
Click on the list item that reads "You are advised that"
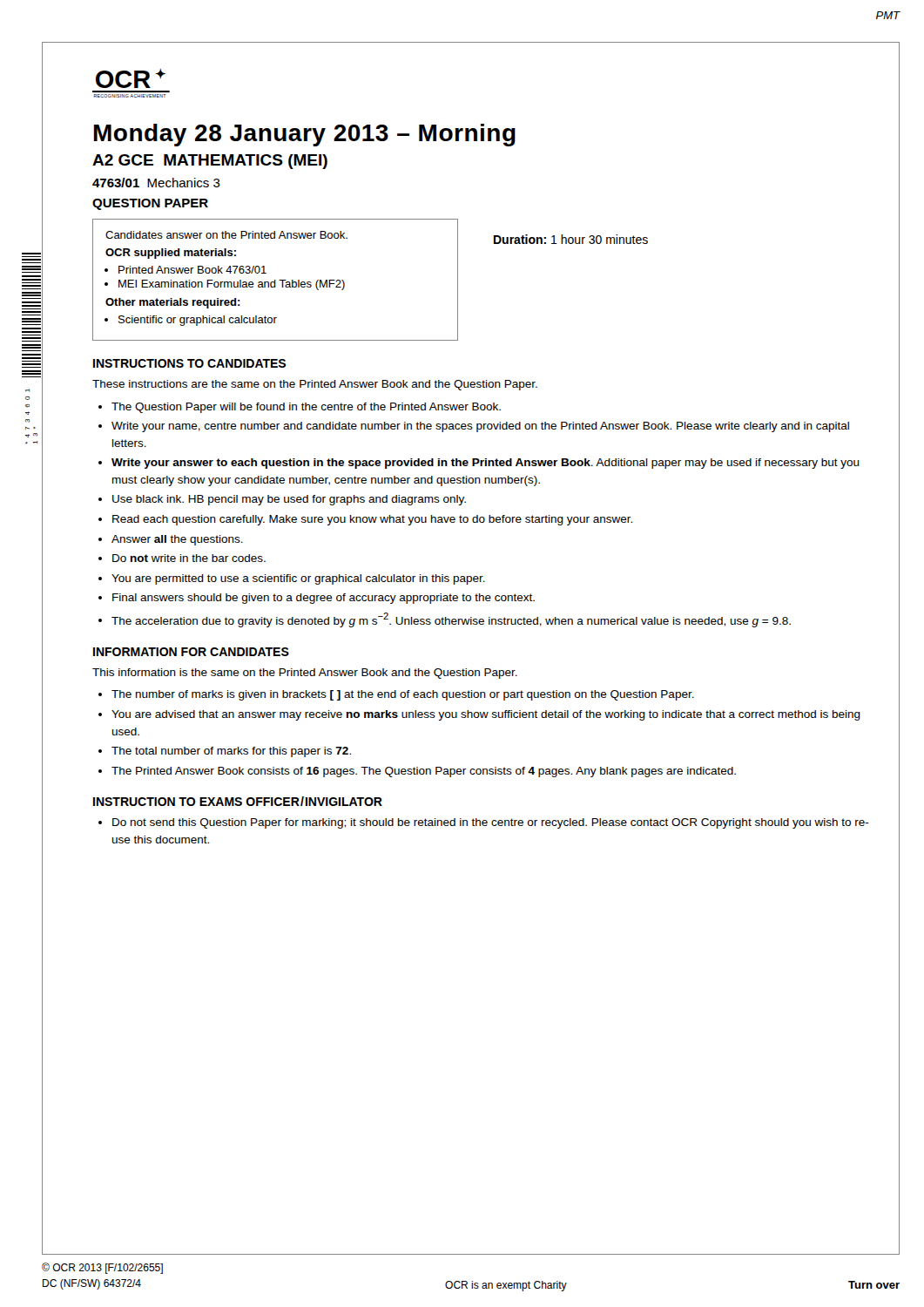pyautogui.click(x=486, y=723)
